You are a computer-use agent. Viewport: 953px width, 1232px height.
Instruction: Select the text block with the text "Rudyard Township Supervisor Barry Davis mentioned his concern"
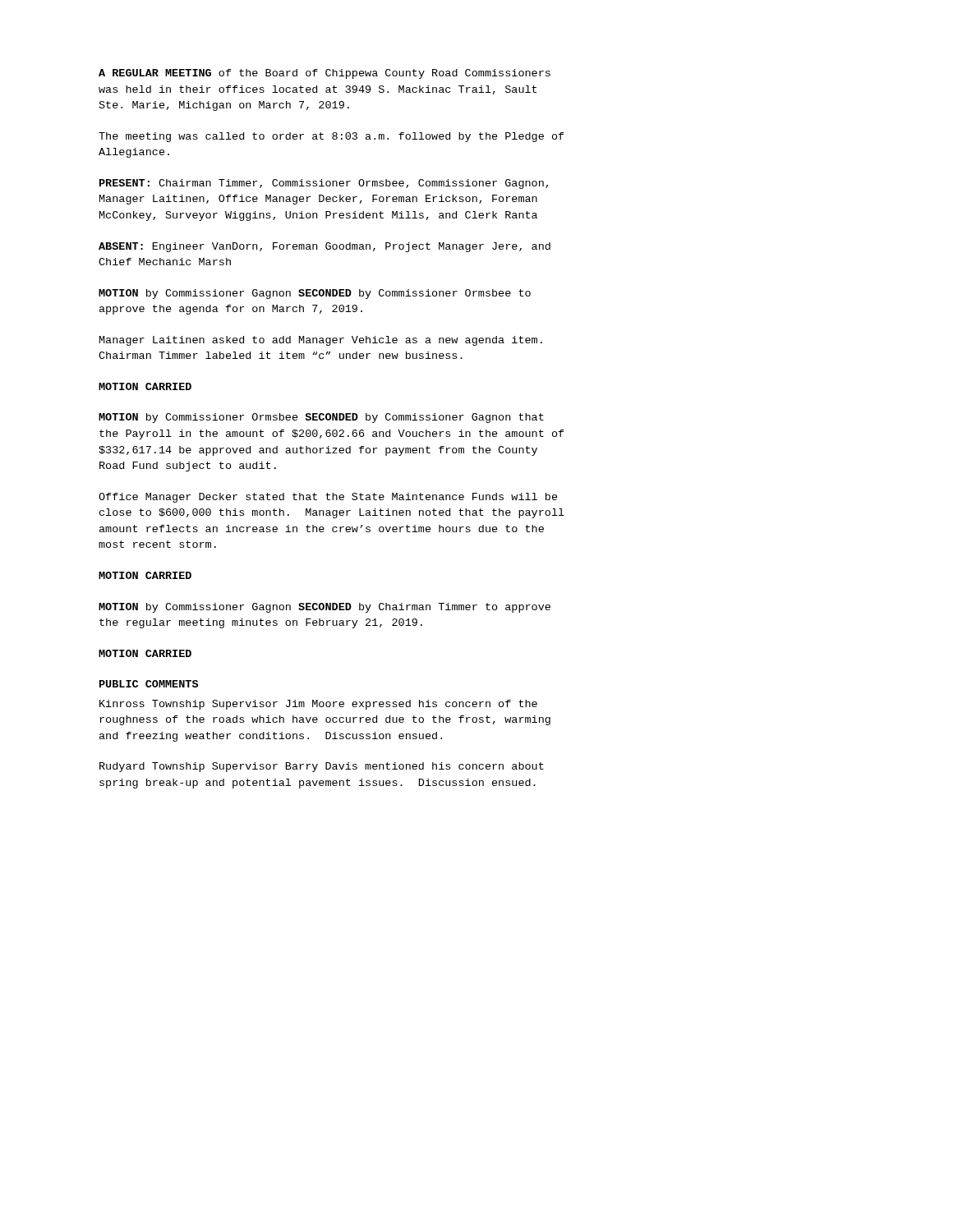[322, 775]
